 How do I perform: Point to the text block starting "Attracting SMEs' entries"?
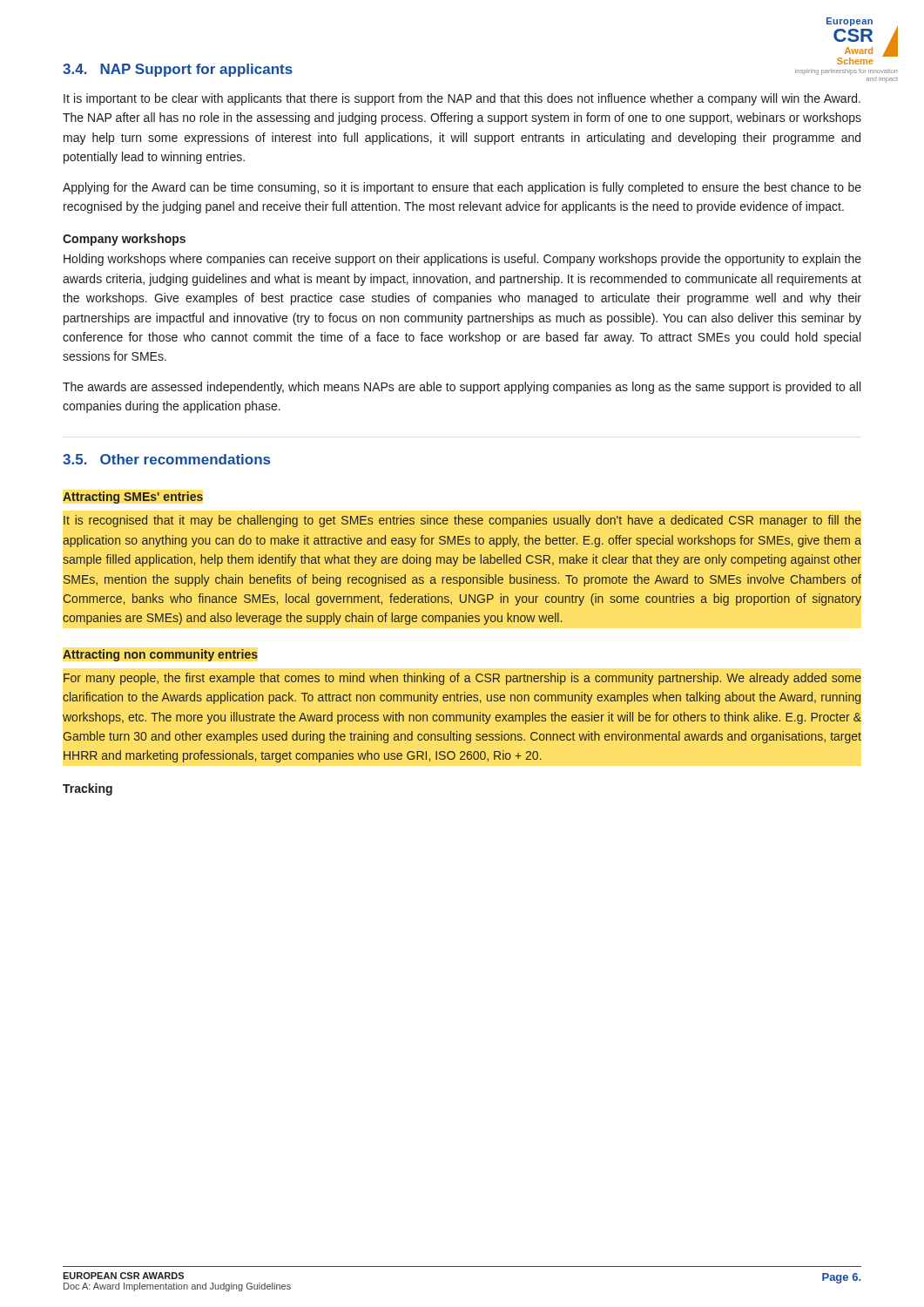[x=133, y=497]
